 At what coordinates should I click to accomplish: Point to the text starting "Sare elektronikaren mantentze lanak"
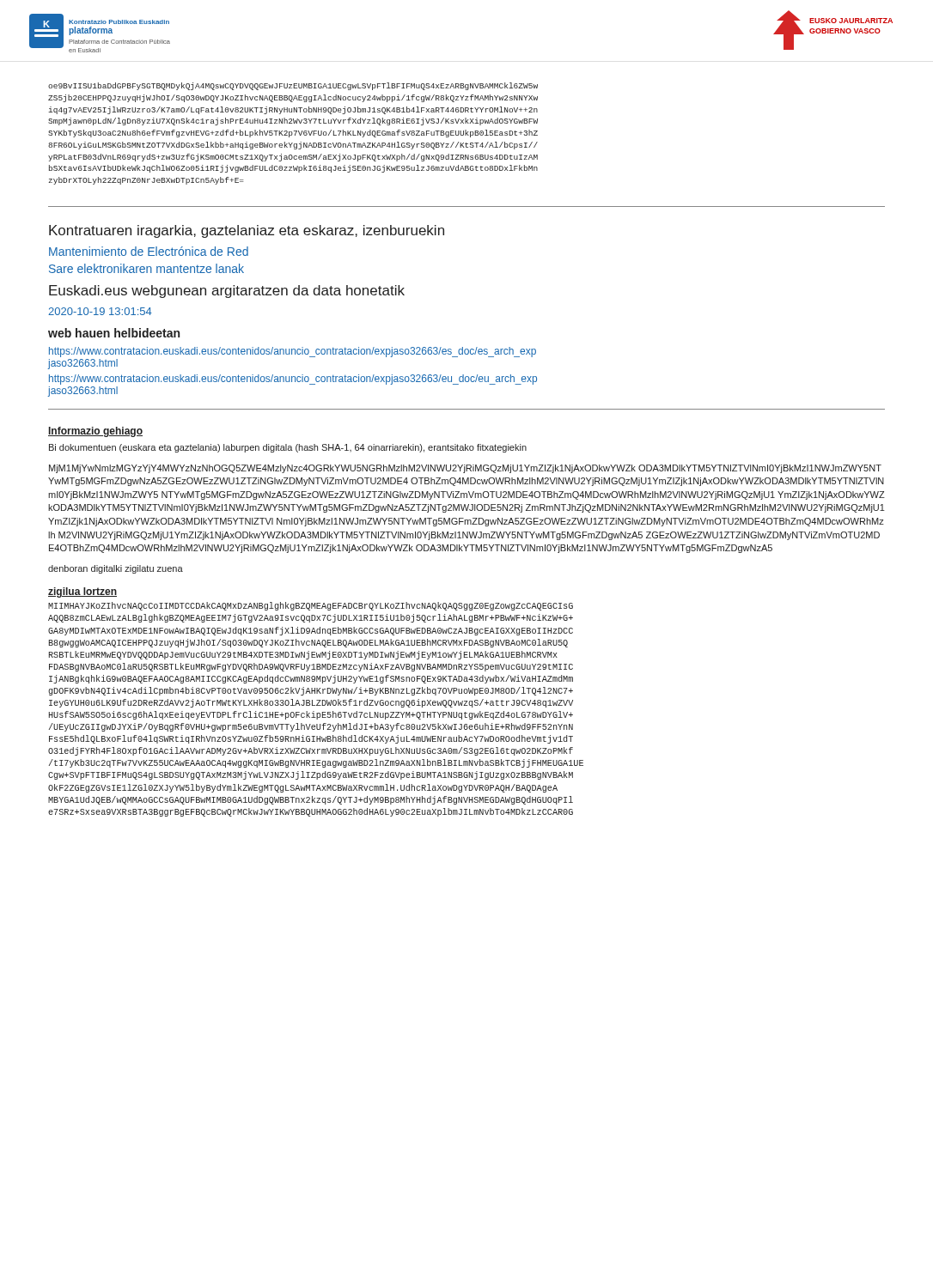[x=146, y=269]
